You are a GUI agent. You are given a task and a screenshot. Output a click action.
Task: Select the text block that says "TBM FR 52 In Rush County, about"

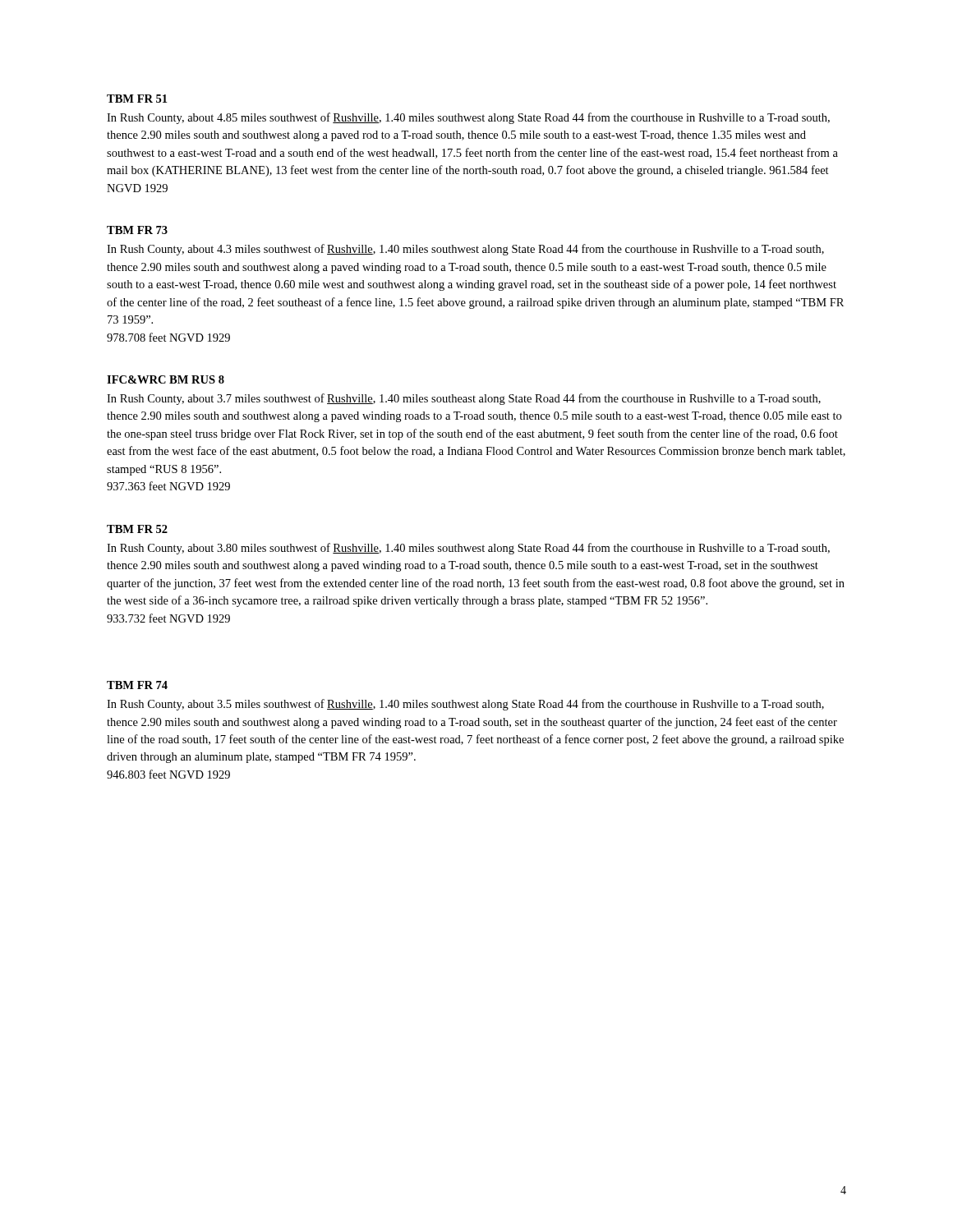[x=476, y=574]
